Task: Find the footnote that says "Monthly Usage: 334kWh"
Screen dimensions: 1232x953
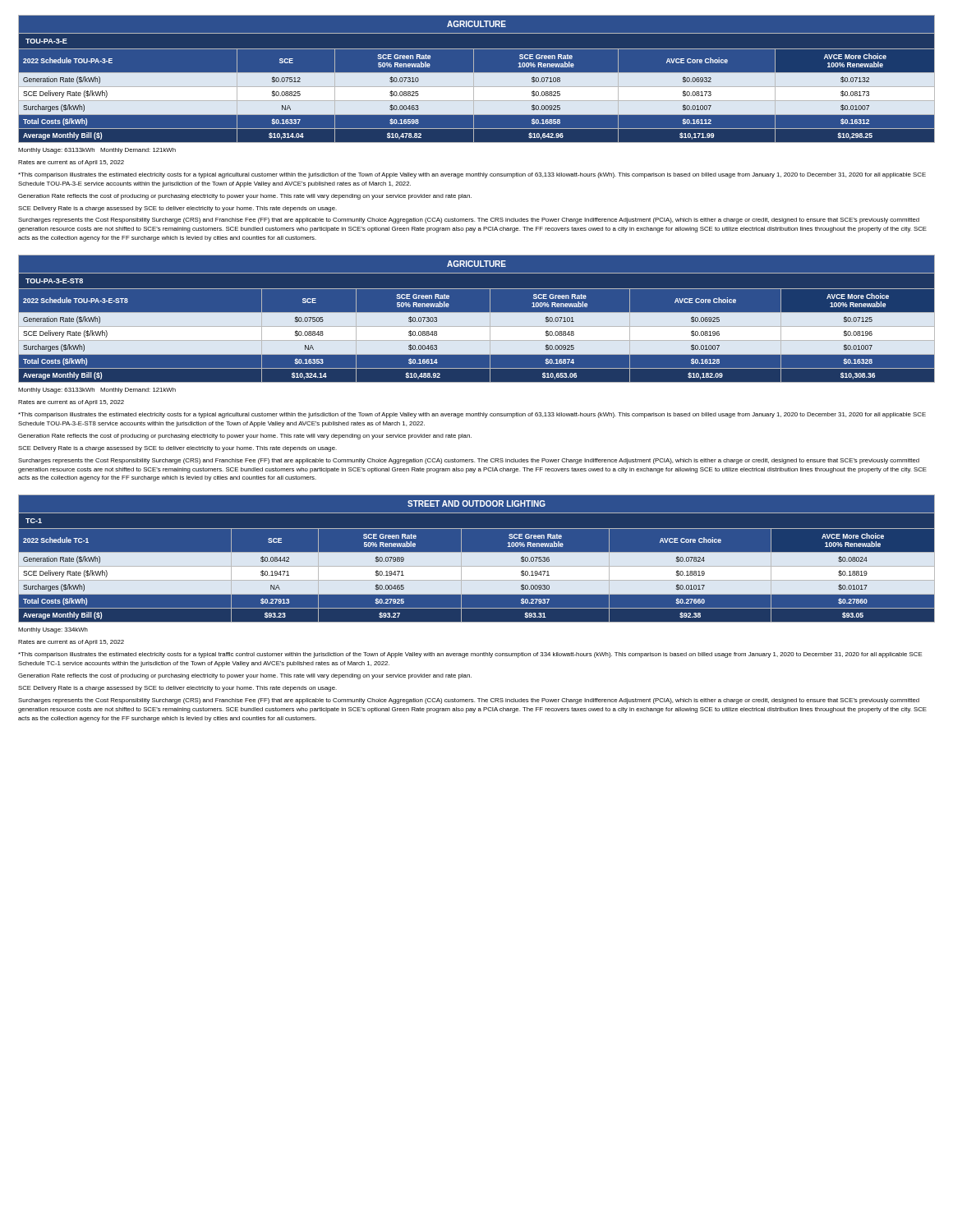Action: coord(53,630)
